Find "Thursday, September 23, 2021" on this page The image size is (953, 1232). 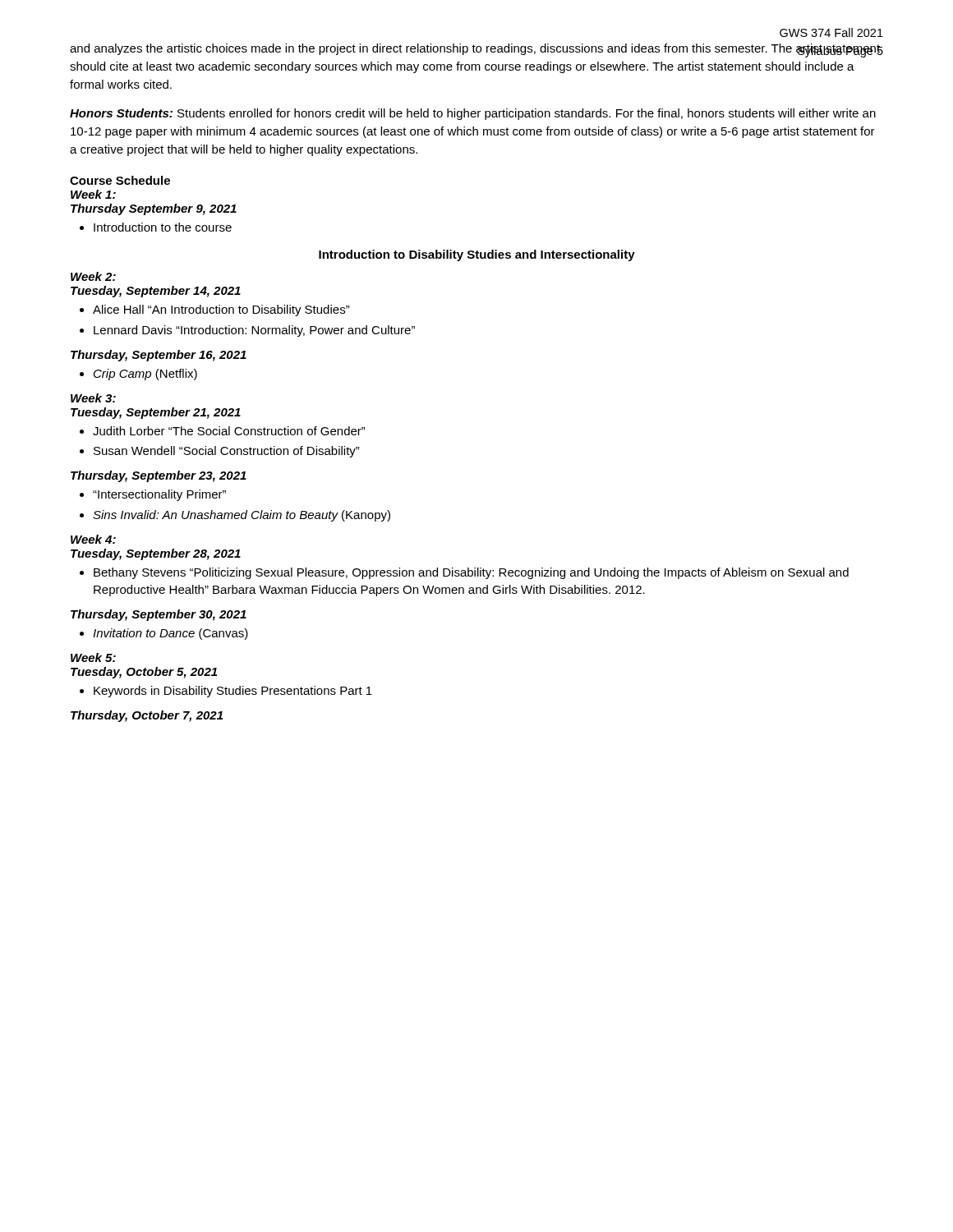pos(158,475)
